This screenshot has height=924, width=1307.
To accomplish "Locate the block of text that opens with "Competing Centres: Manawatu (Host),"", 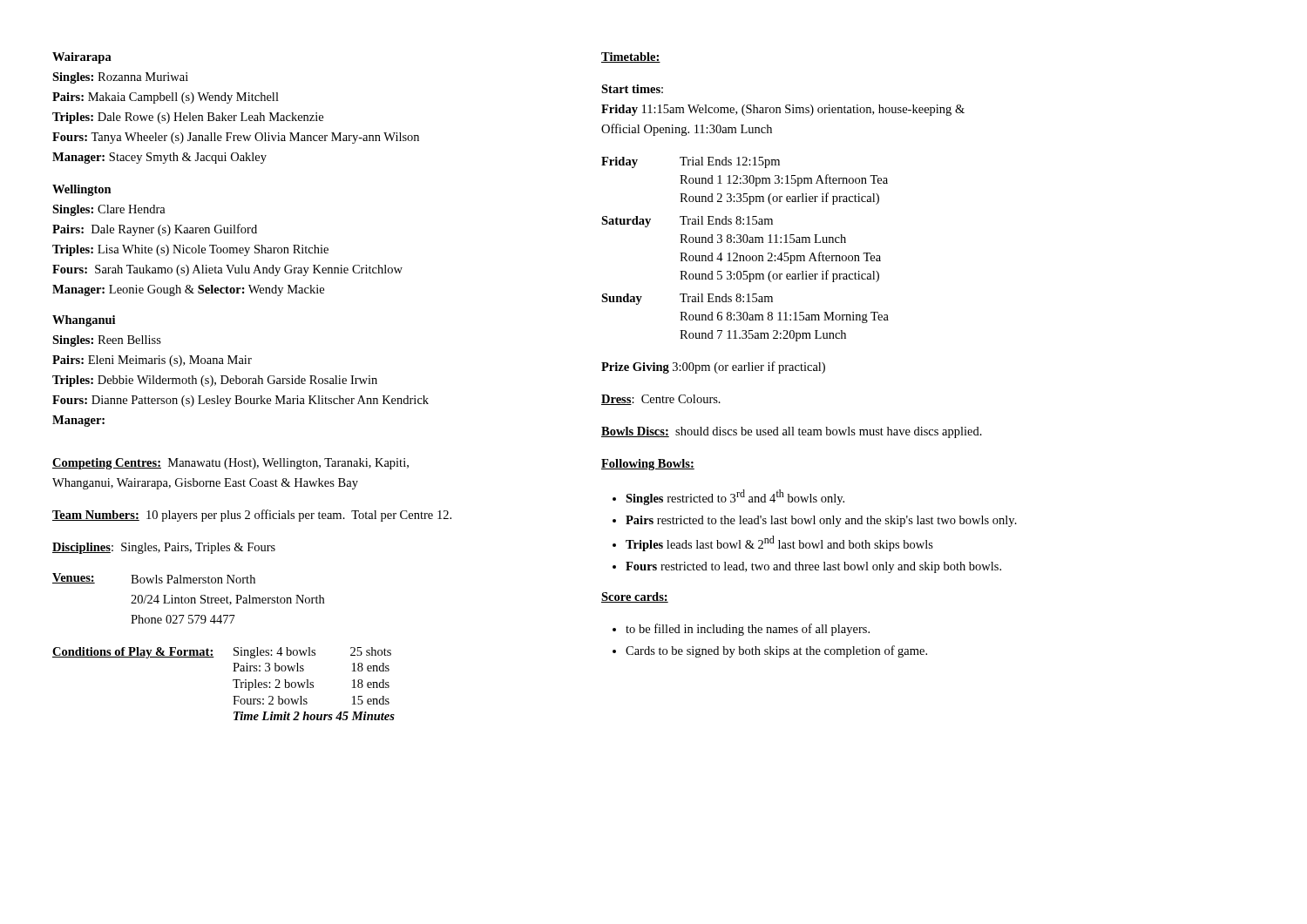I will (x=301, y=473).
